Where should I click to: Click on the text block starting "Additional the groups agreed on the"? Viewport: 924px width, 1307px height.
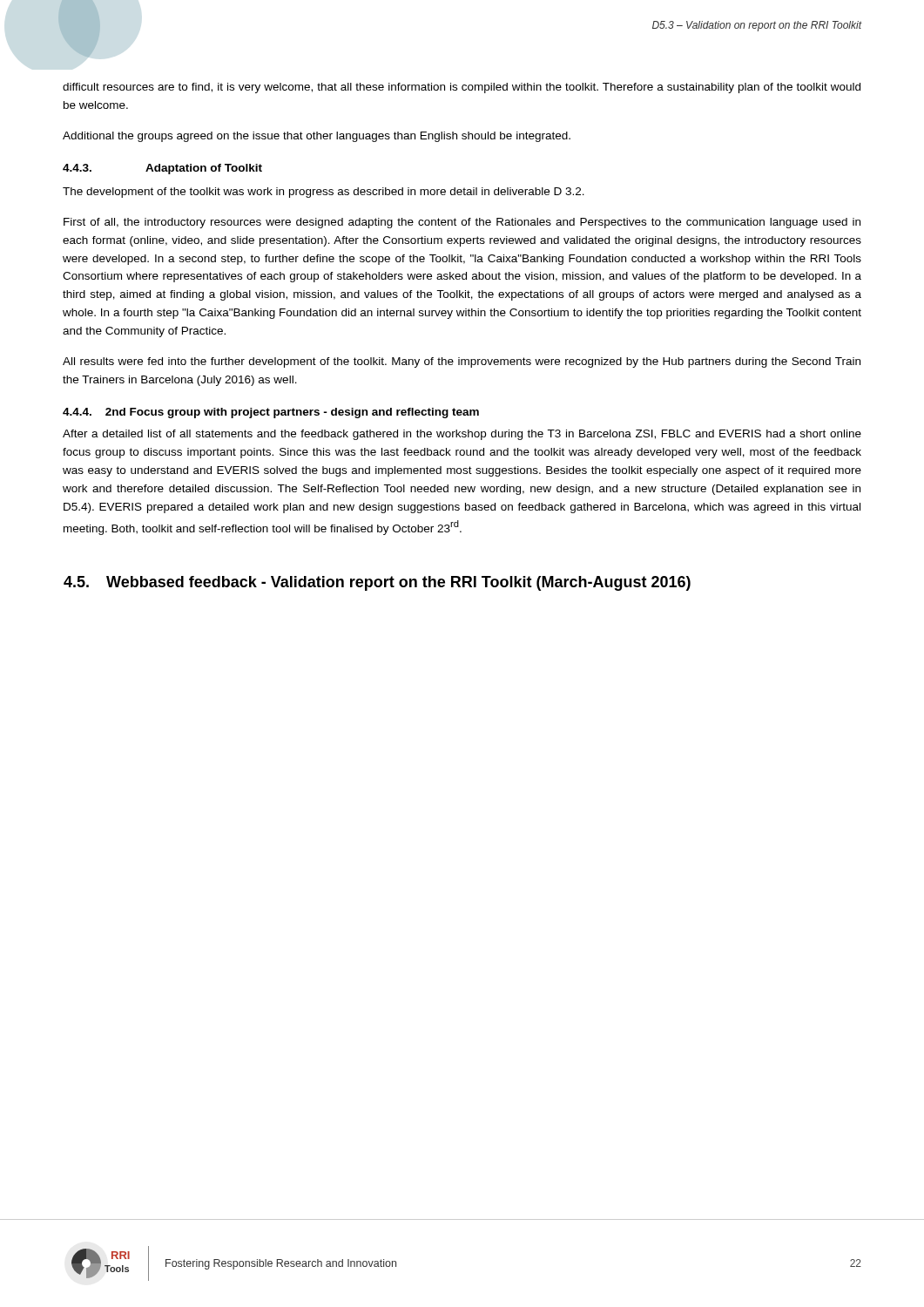tap(317, 135)
